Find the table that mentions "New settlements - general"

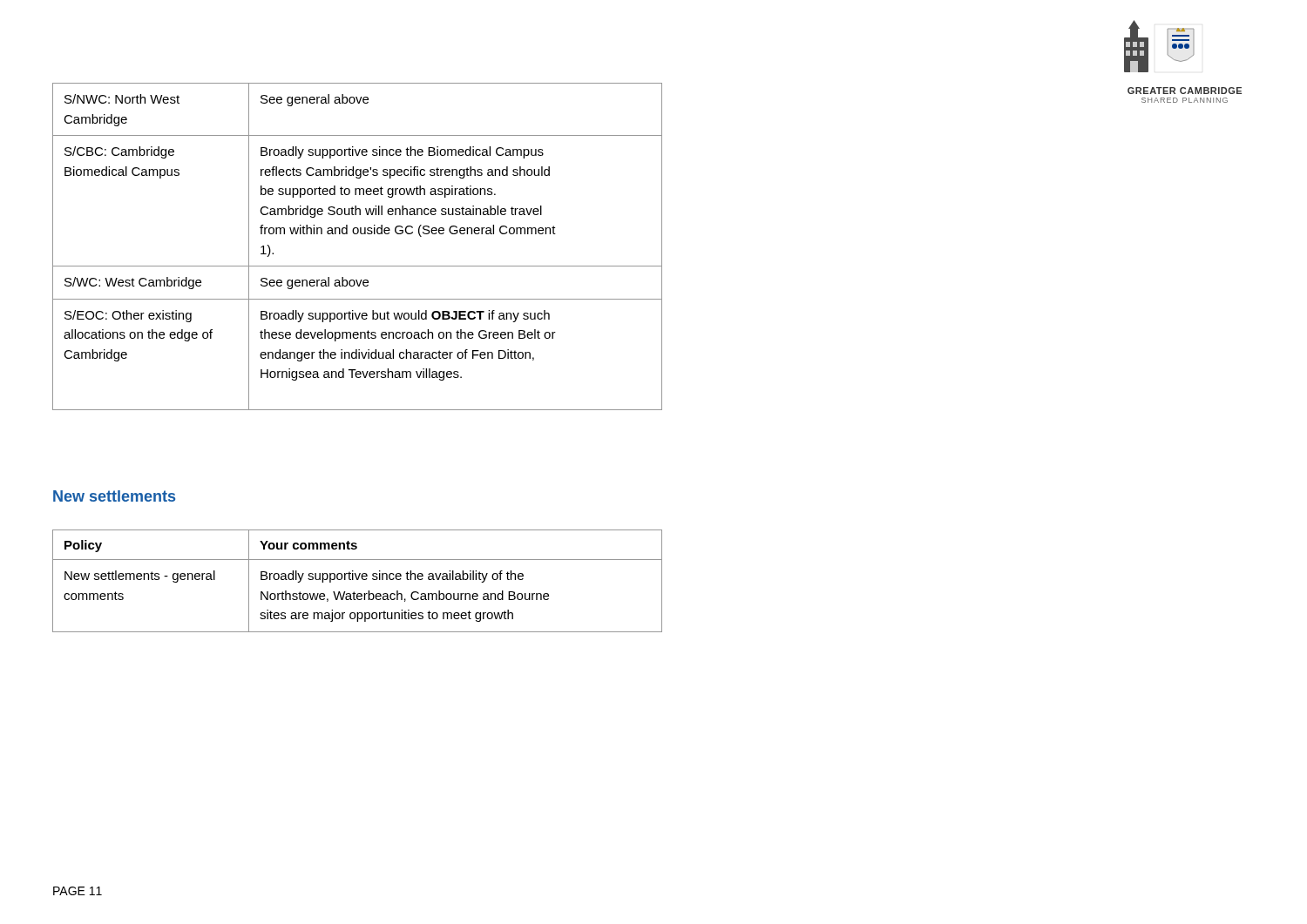tap(357, 581)
